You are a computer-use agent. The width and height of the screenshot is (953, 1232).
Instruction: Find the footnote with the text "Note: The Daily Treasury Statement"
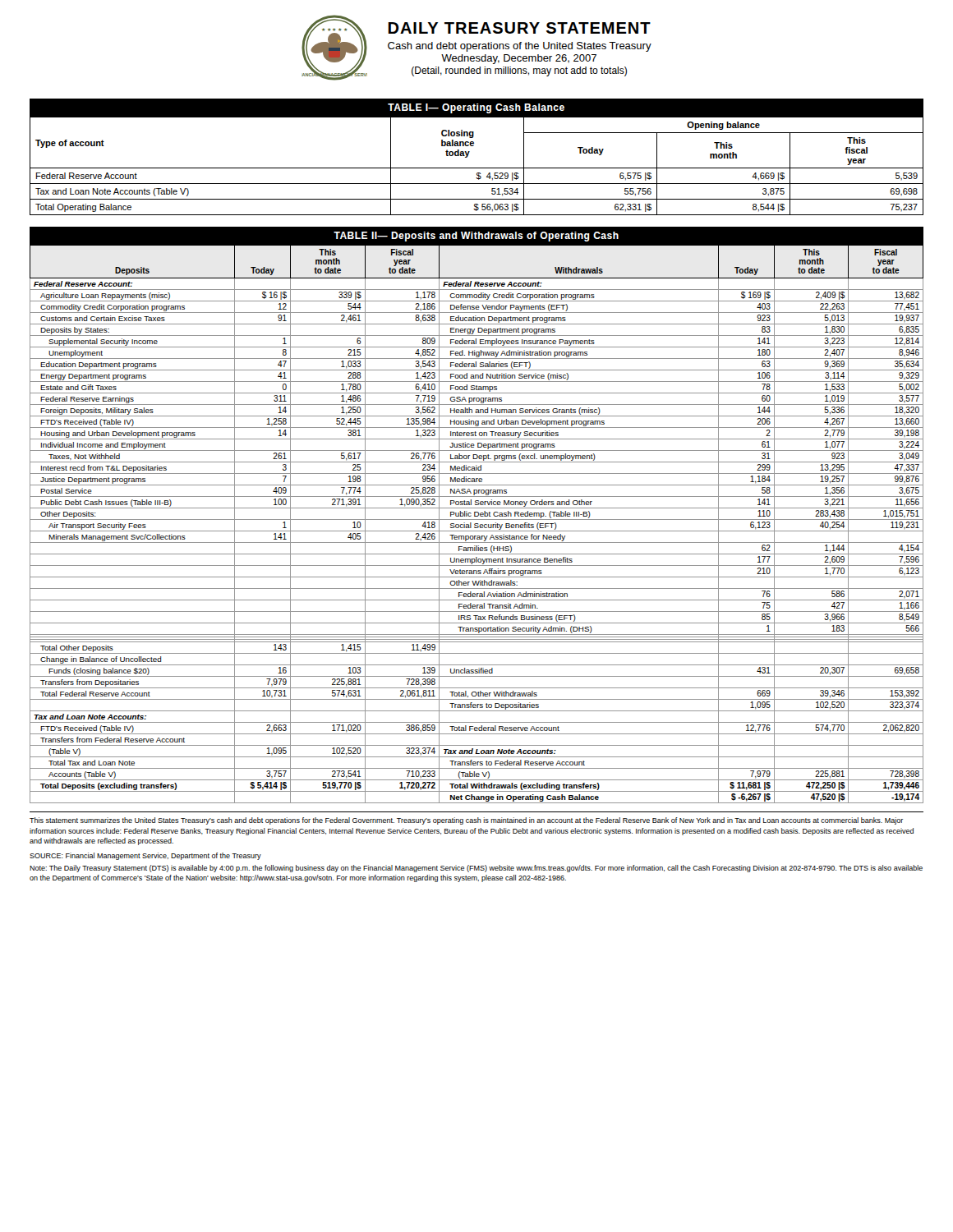[x=476, y=873]
